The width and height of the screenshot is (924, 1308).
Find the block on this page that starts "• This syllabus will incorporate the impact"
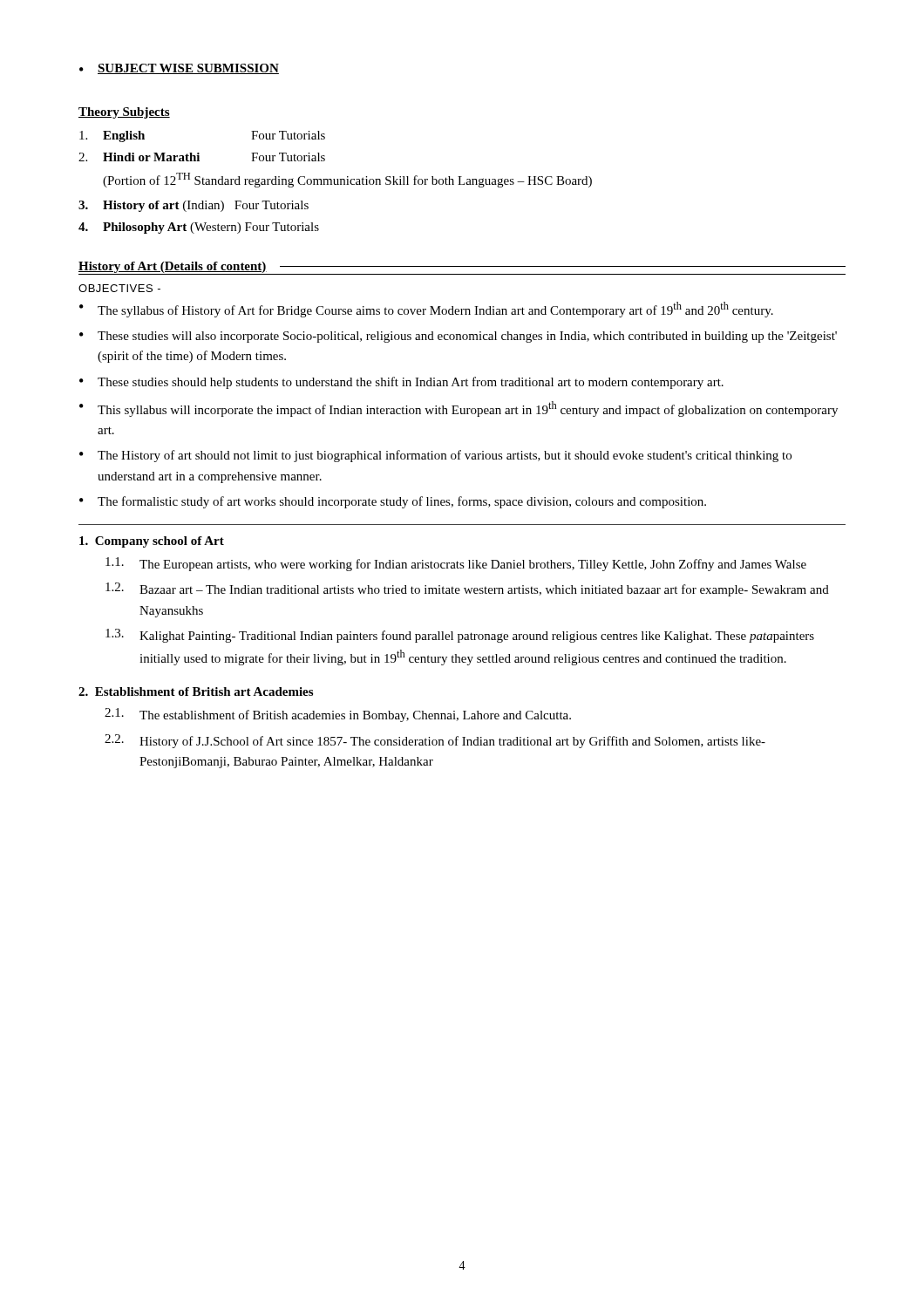click(462, 419)
